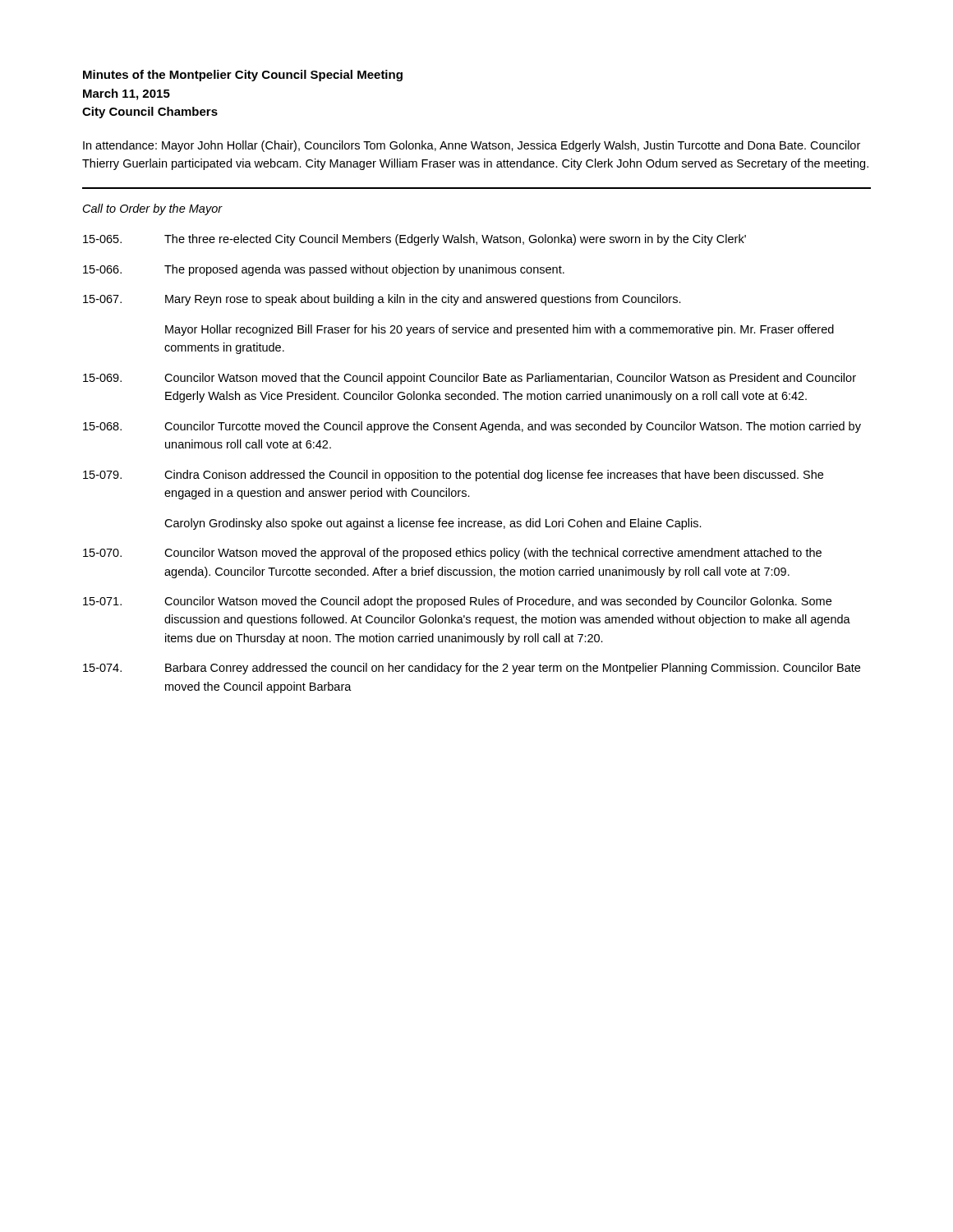Click the passage that begins "15-074. Barbara Conrey addressed the council on"
Image resolution: width=953 pixels, height=1232 pixels.
[x=476, y=683]
